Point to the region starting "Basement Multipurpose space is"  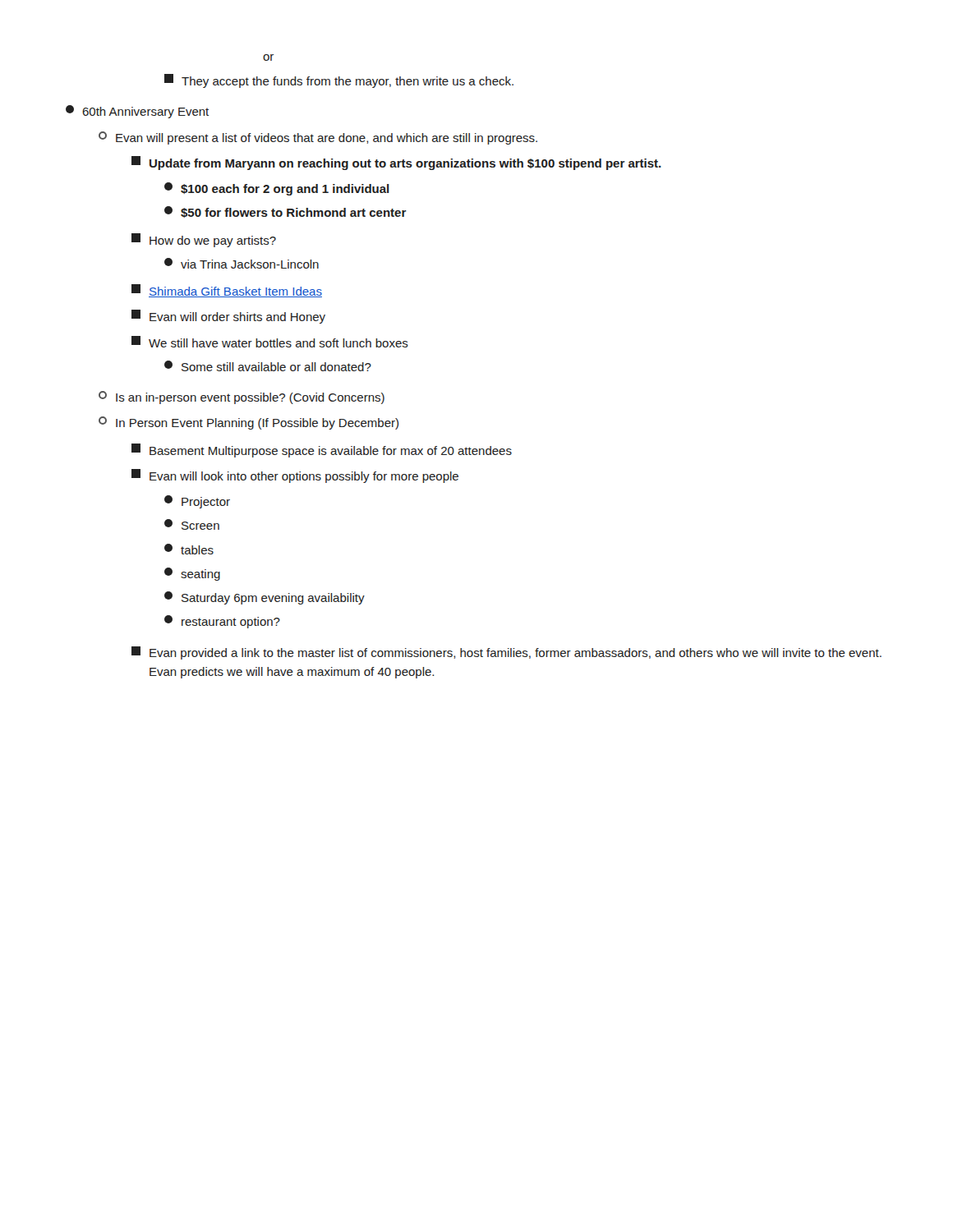(509, 450)
